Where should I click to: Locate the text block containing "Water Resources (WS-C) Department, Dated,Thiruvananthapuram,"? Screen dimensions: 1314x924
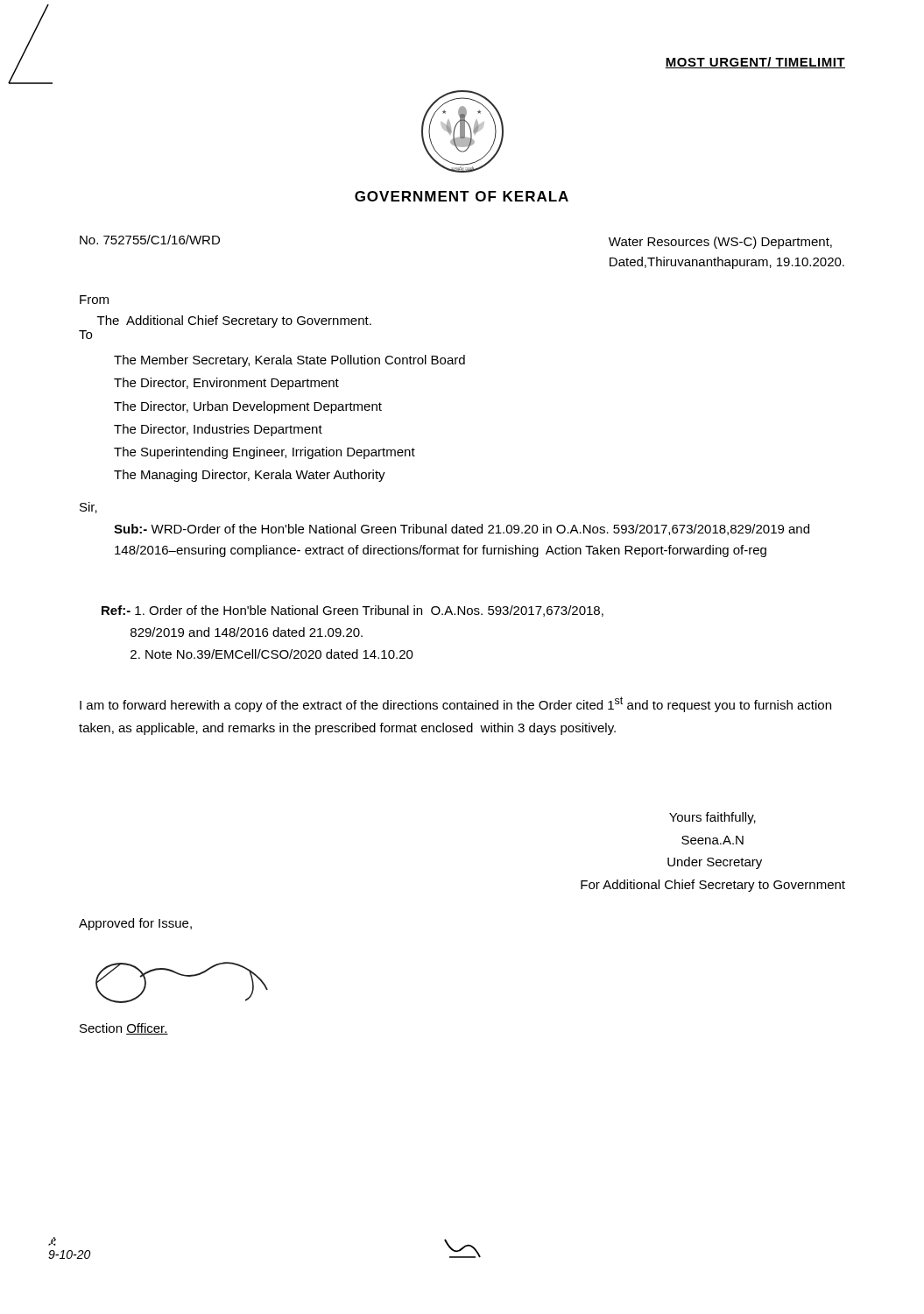[x=727, y=251]
